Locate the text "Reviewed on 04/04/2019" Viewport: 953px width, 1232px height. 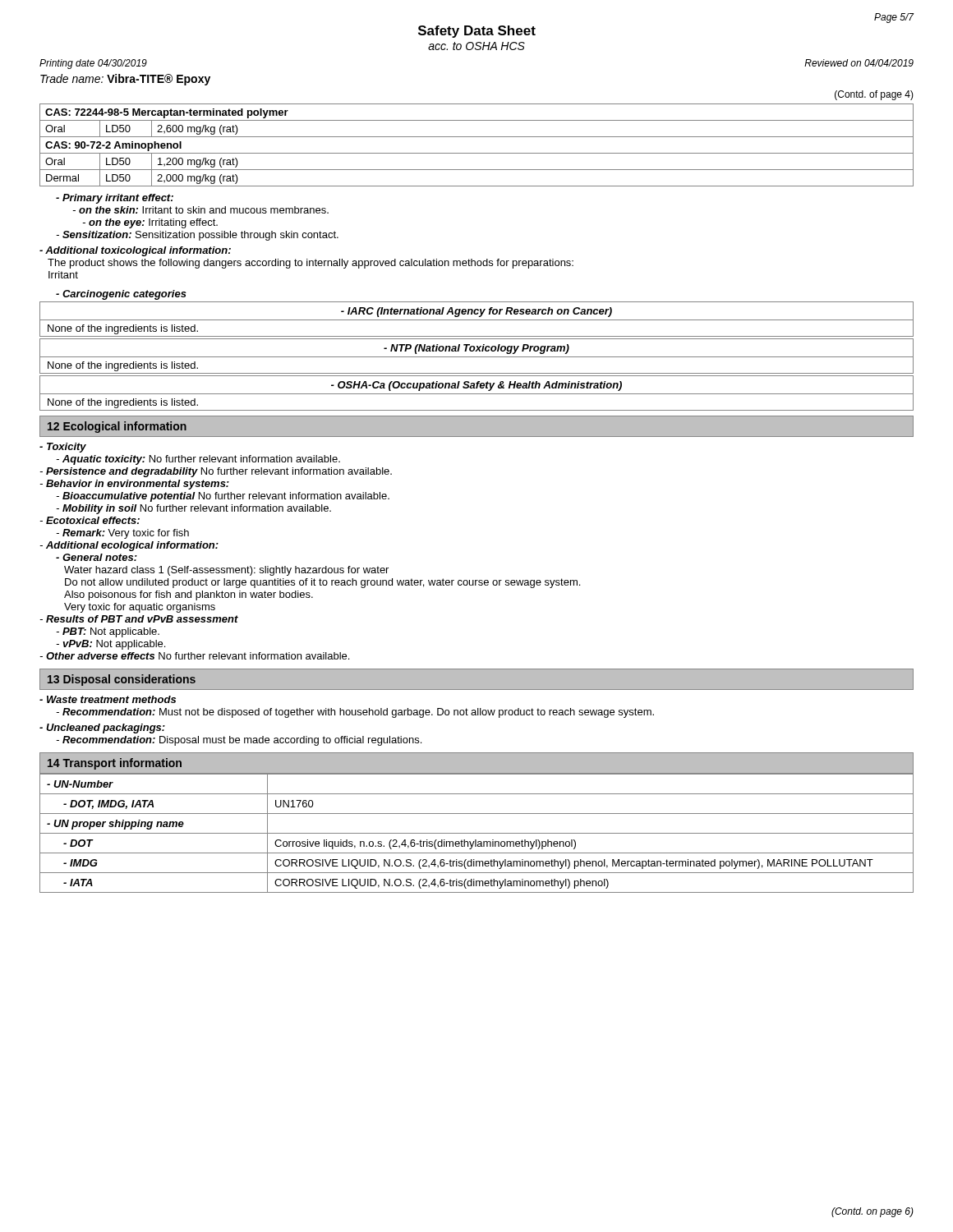[859, 63]
